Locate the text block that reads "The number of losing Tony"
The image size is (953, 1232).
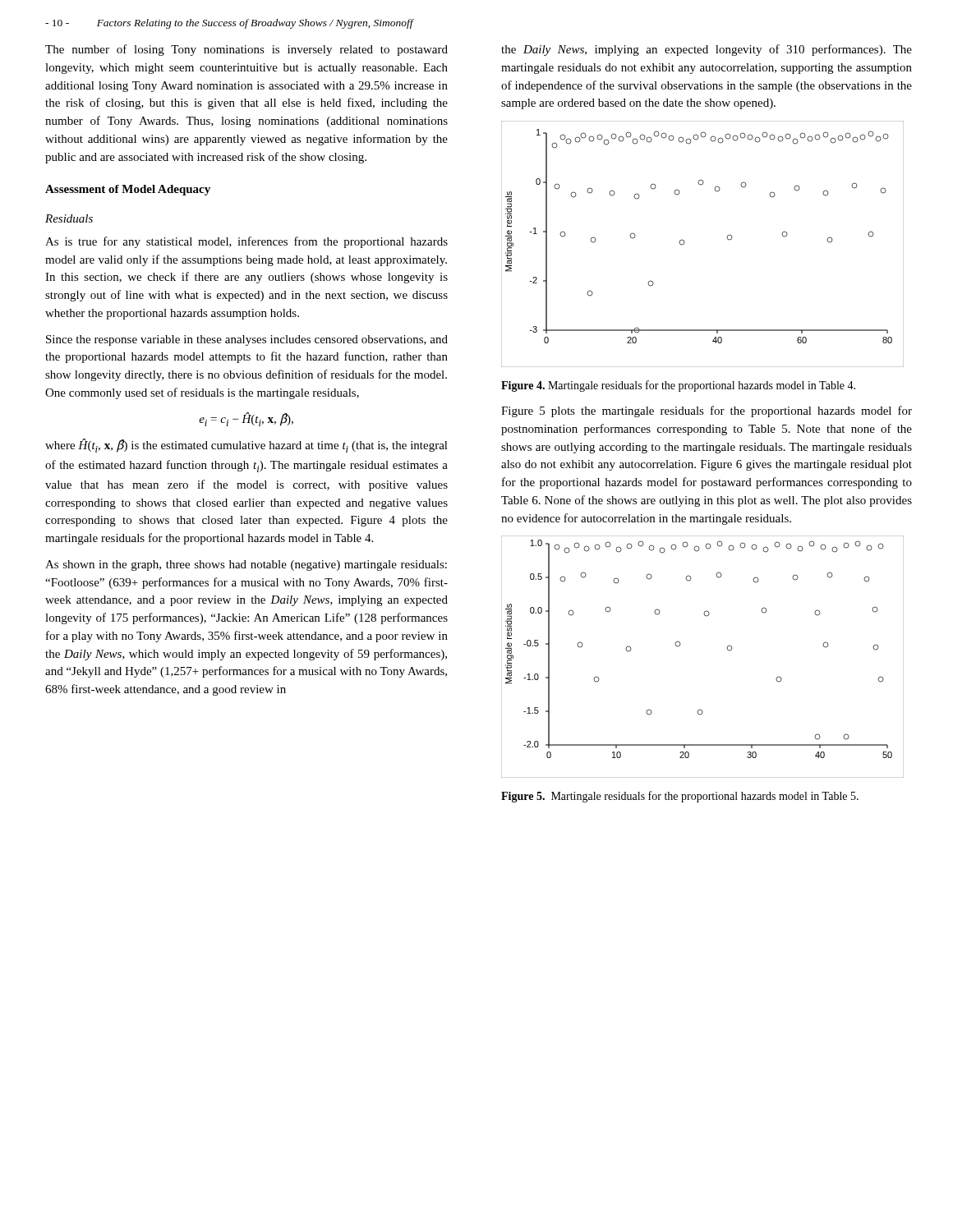[x=246, y=104]
